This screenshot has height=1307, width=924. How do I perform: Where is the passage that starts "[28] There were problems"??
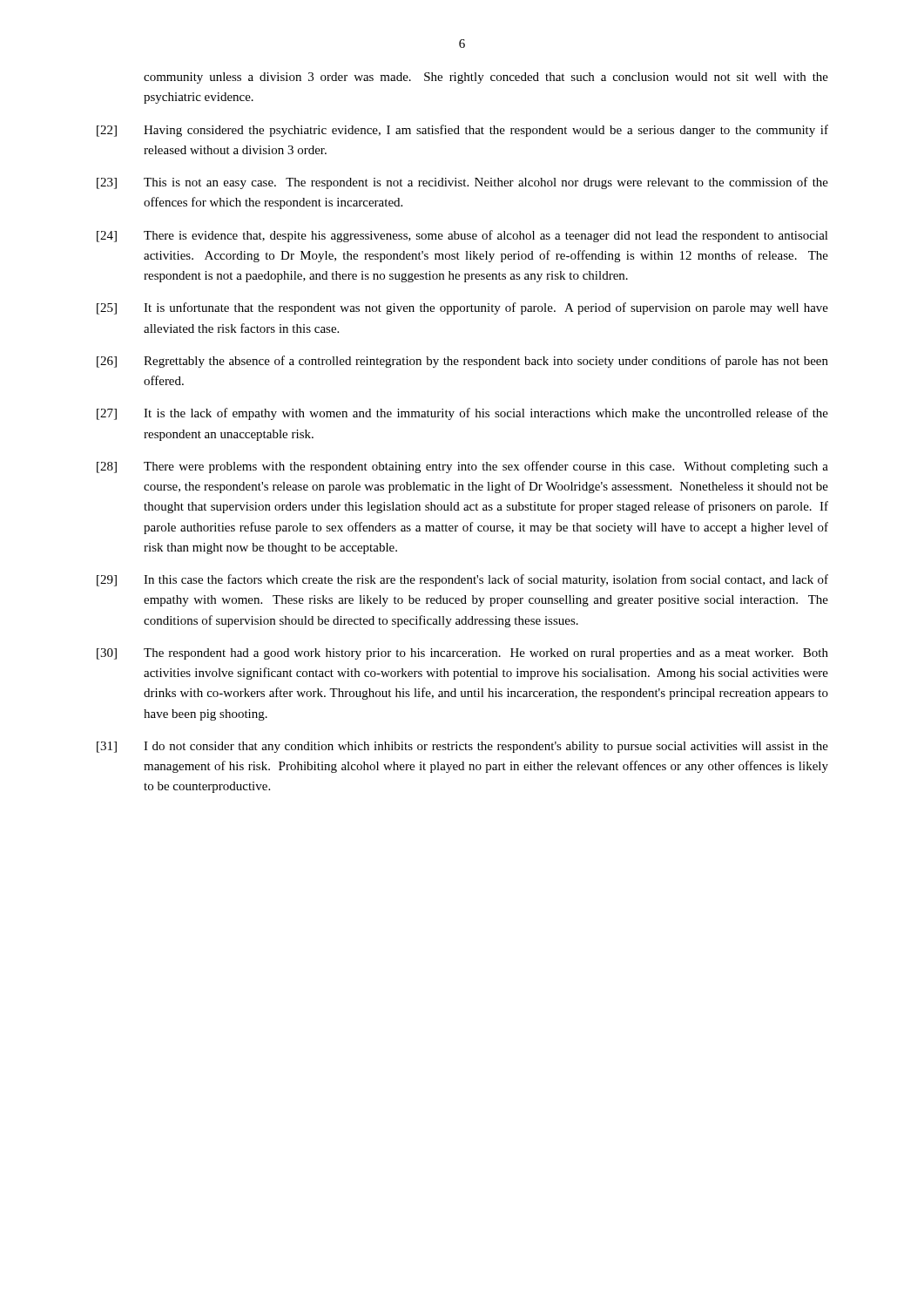tap(462, 507)
